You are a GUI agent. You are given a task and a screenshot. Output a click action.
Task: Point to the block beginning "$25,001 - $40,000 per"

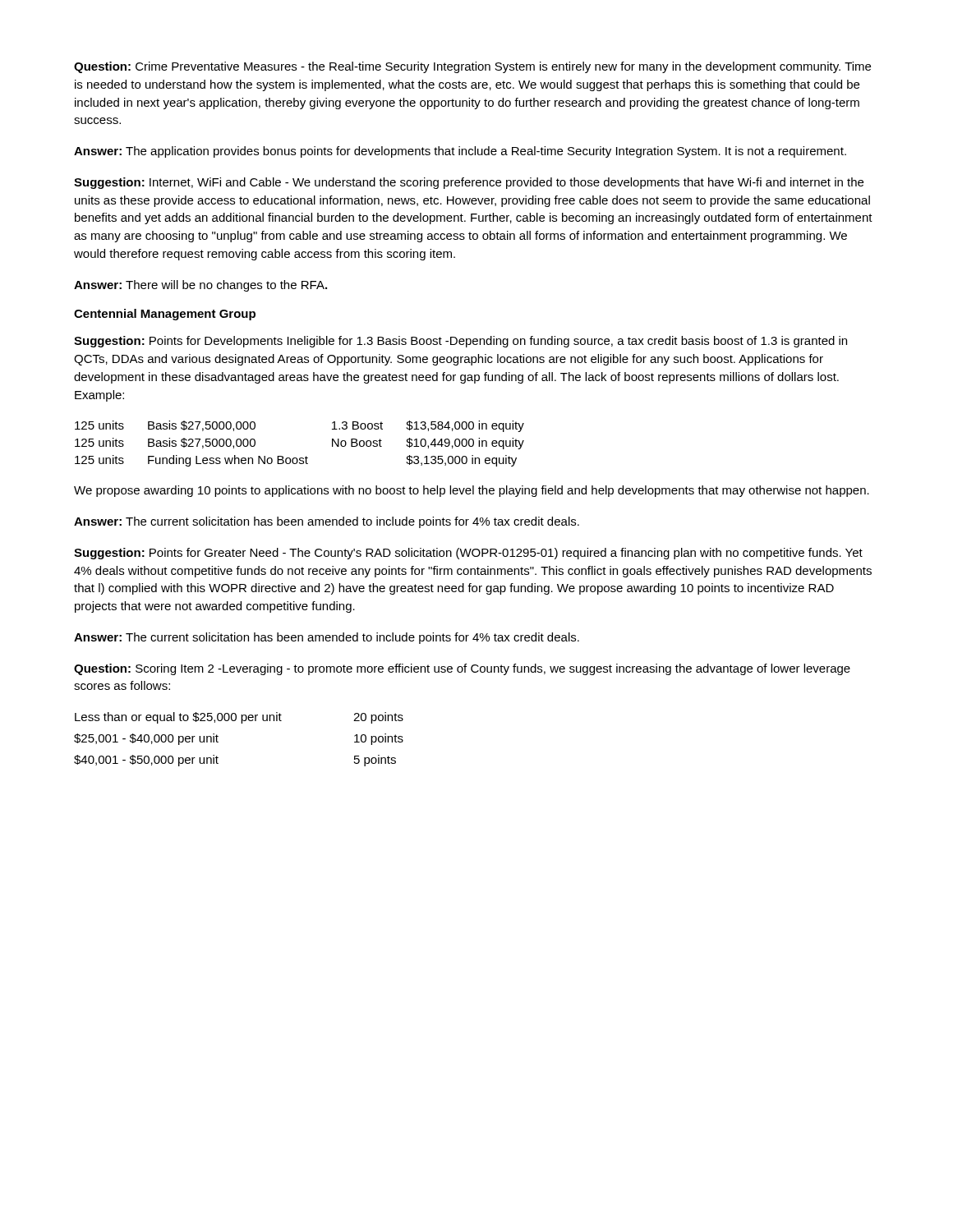[148, 739]
